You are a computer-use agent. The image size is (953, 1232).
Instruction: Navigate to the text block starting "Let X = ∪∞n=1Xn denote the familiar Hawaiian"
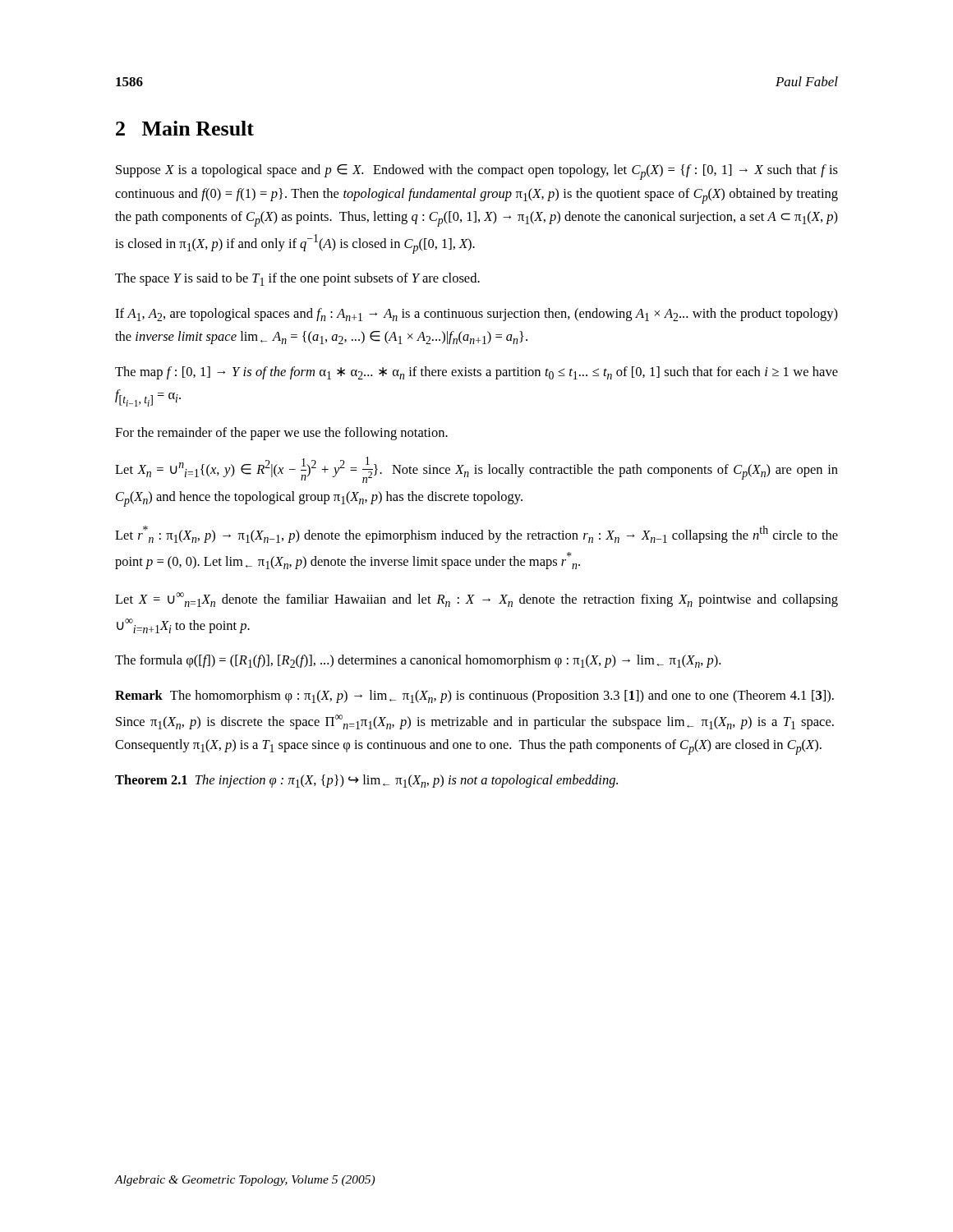[476, 612]
